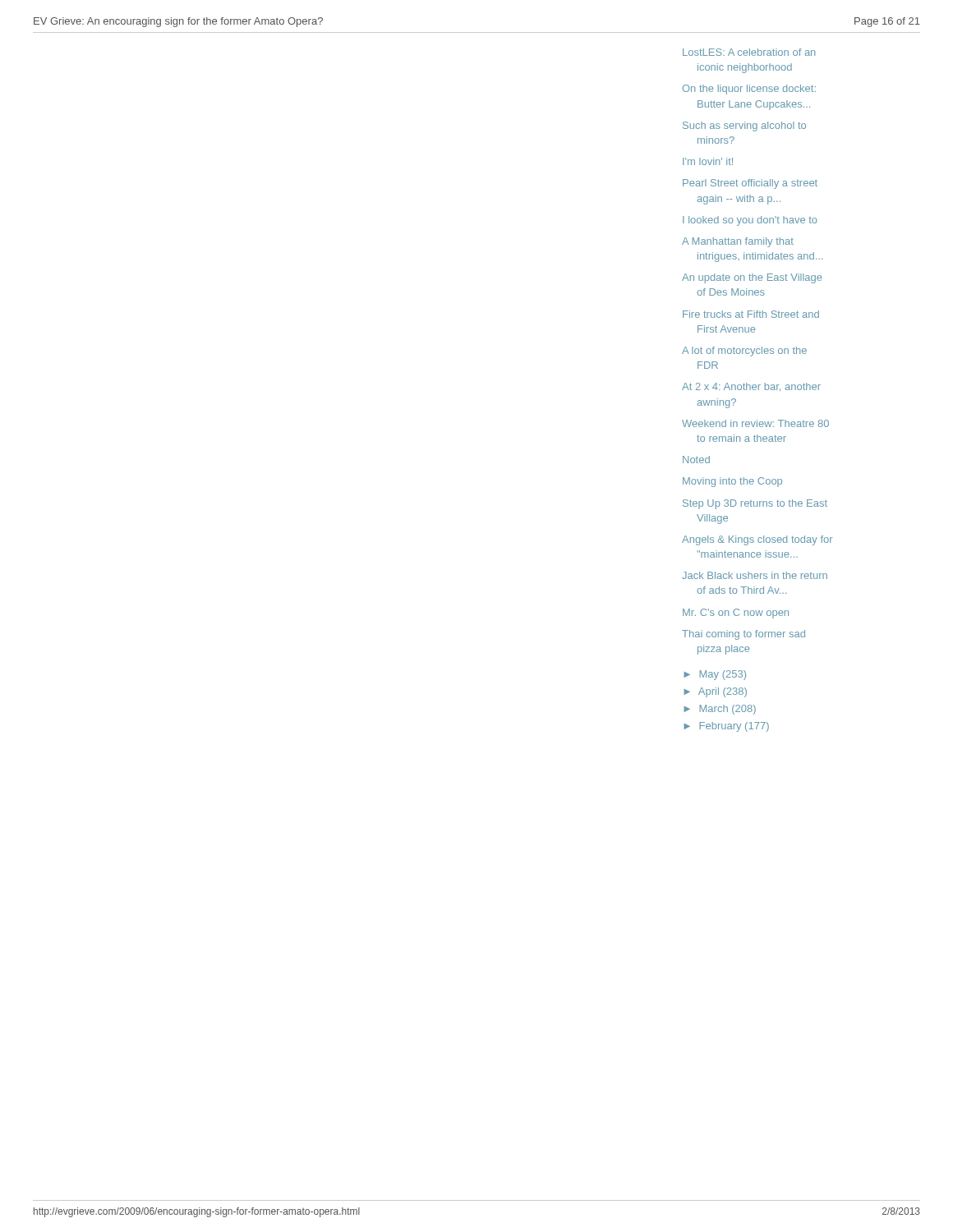
Task: Locate the list item containing "A lot of"
Action: 801,358
